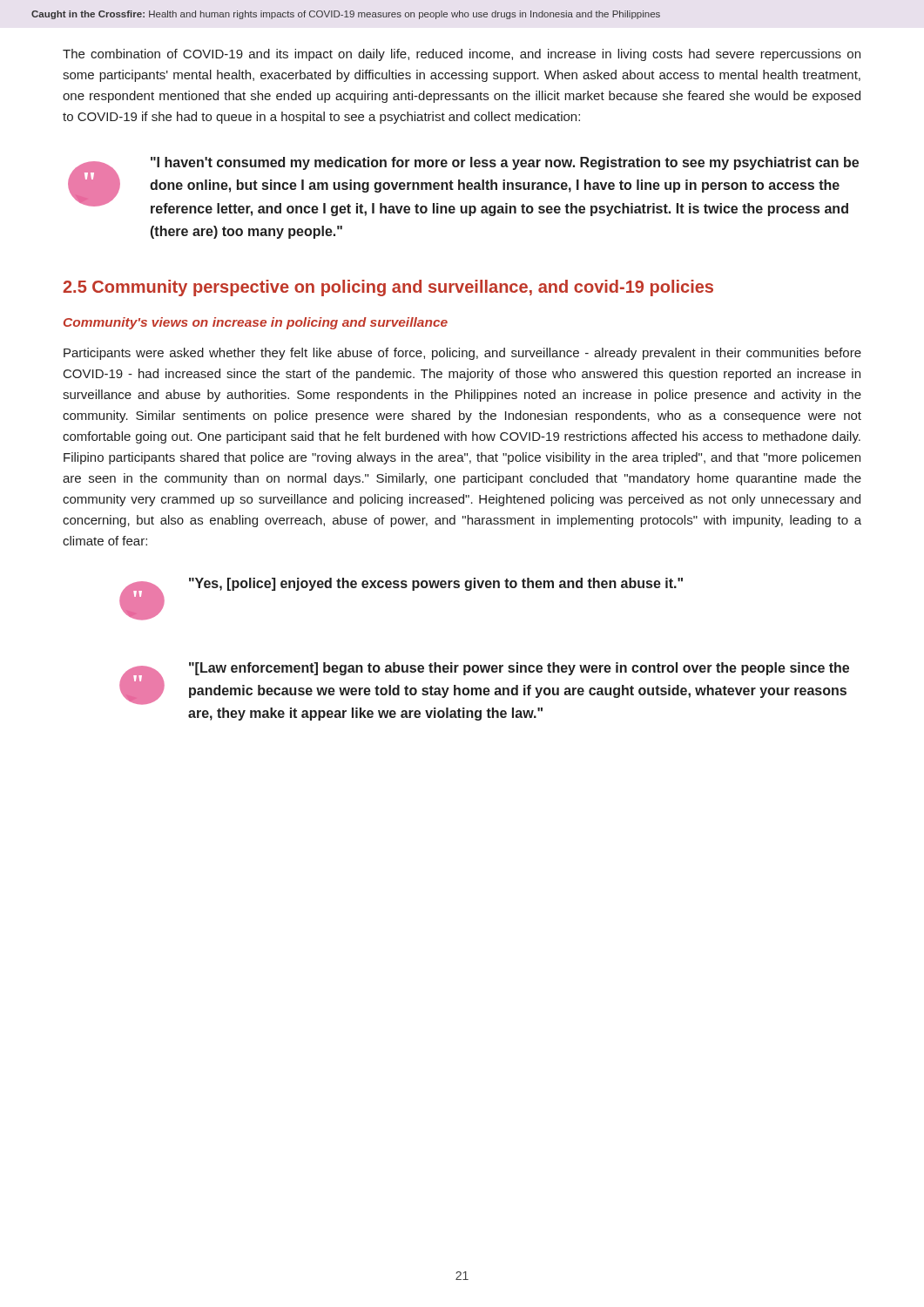Point to the block beginning "" "[Law enforcement]"
924x1307 pixels.
point(488,691)
